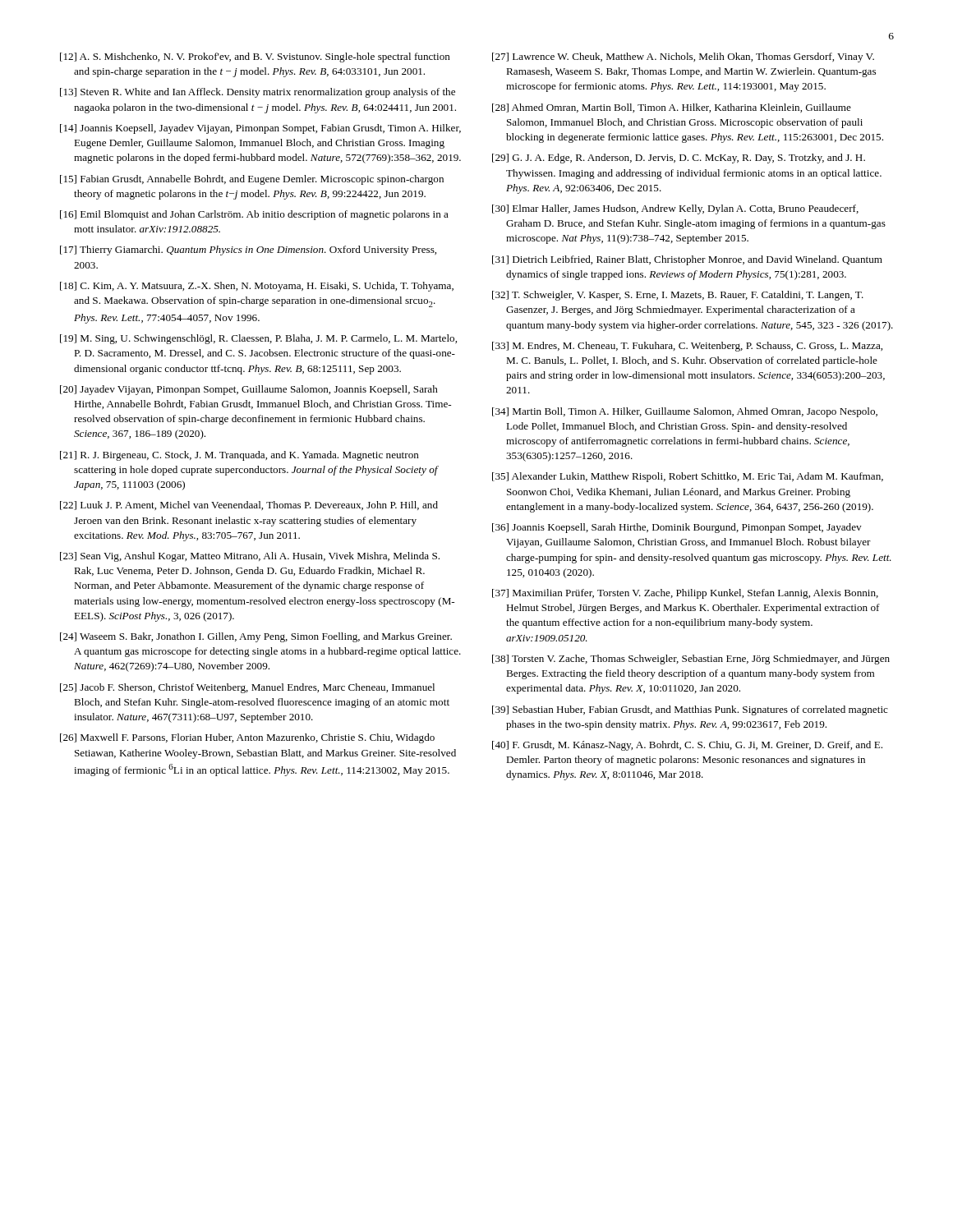This screenshot has height=1232, width=953.
Task: Locate the block of text that opens with "[18] C. Kim, A. Y. Matsuura, Z.-X."
Action: (x=257, y=301)
